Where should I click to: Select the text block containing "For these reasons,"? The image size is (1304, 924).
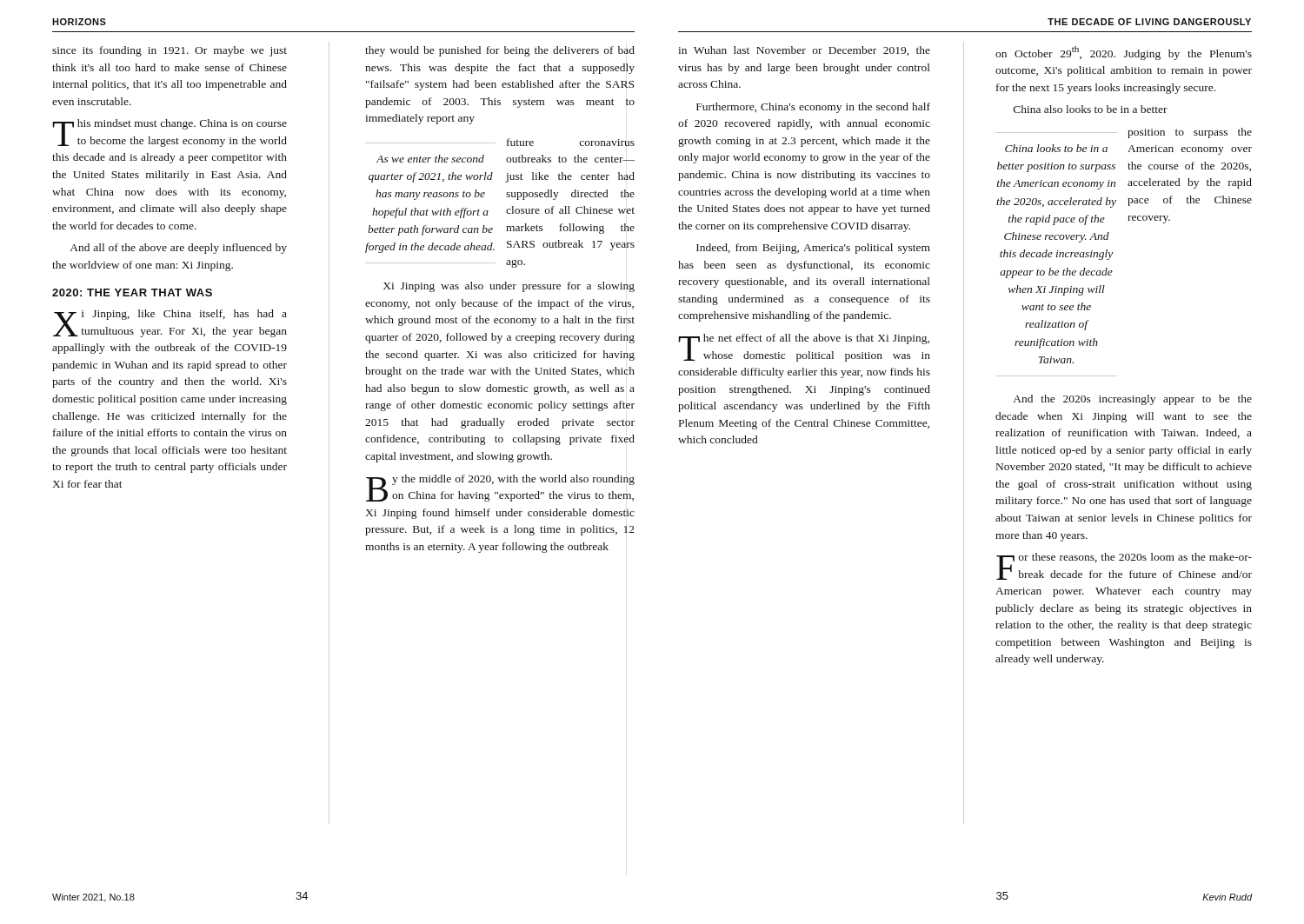tap(1124, 608)
